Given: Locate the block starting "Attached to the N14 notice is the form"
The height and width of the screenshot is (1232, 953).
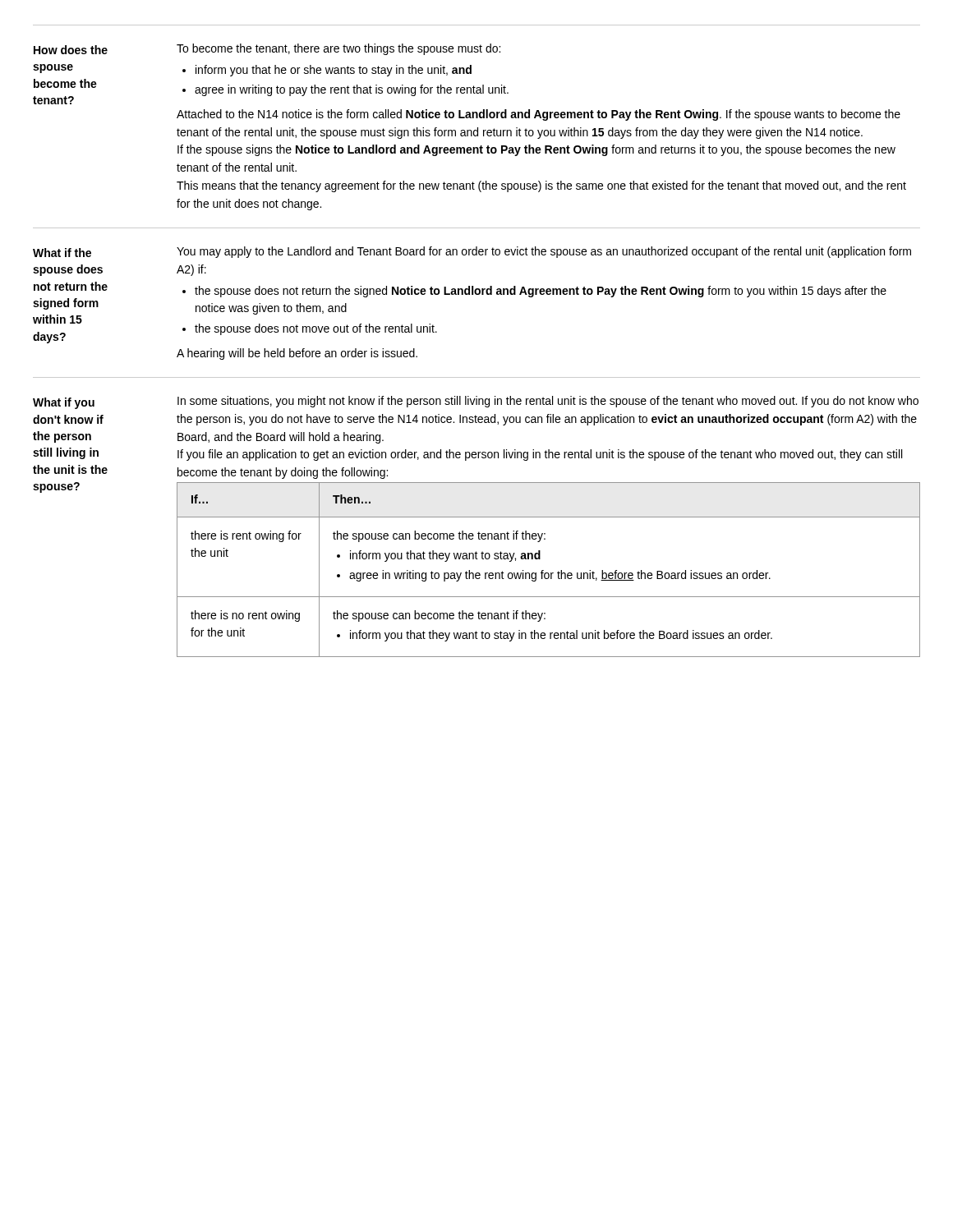Looking at the screenshot, I should click(548, 124).
